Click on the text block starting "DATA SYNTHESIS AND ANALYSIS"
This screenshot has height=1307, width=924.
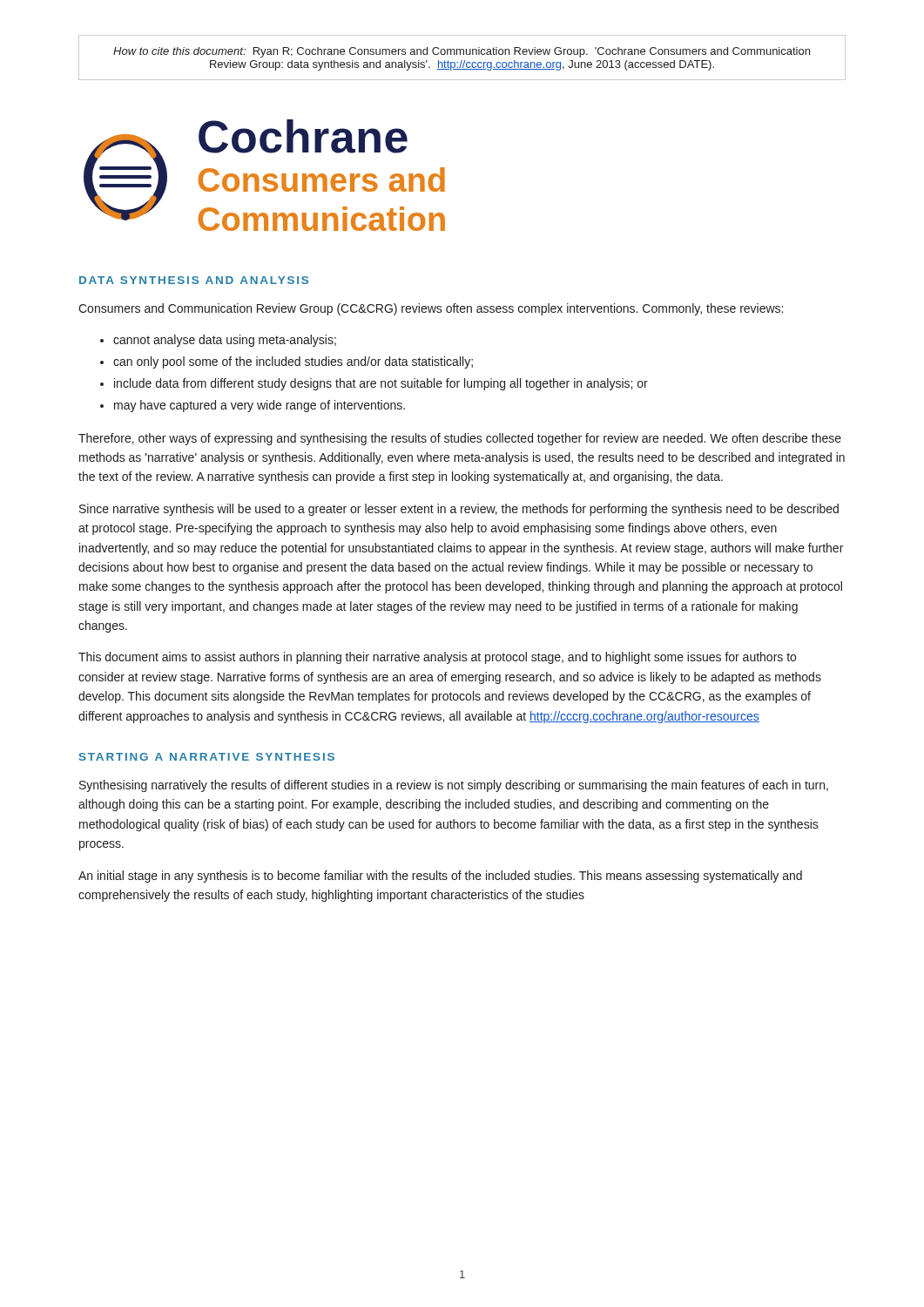pos(194,280)
